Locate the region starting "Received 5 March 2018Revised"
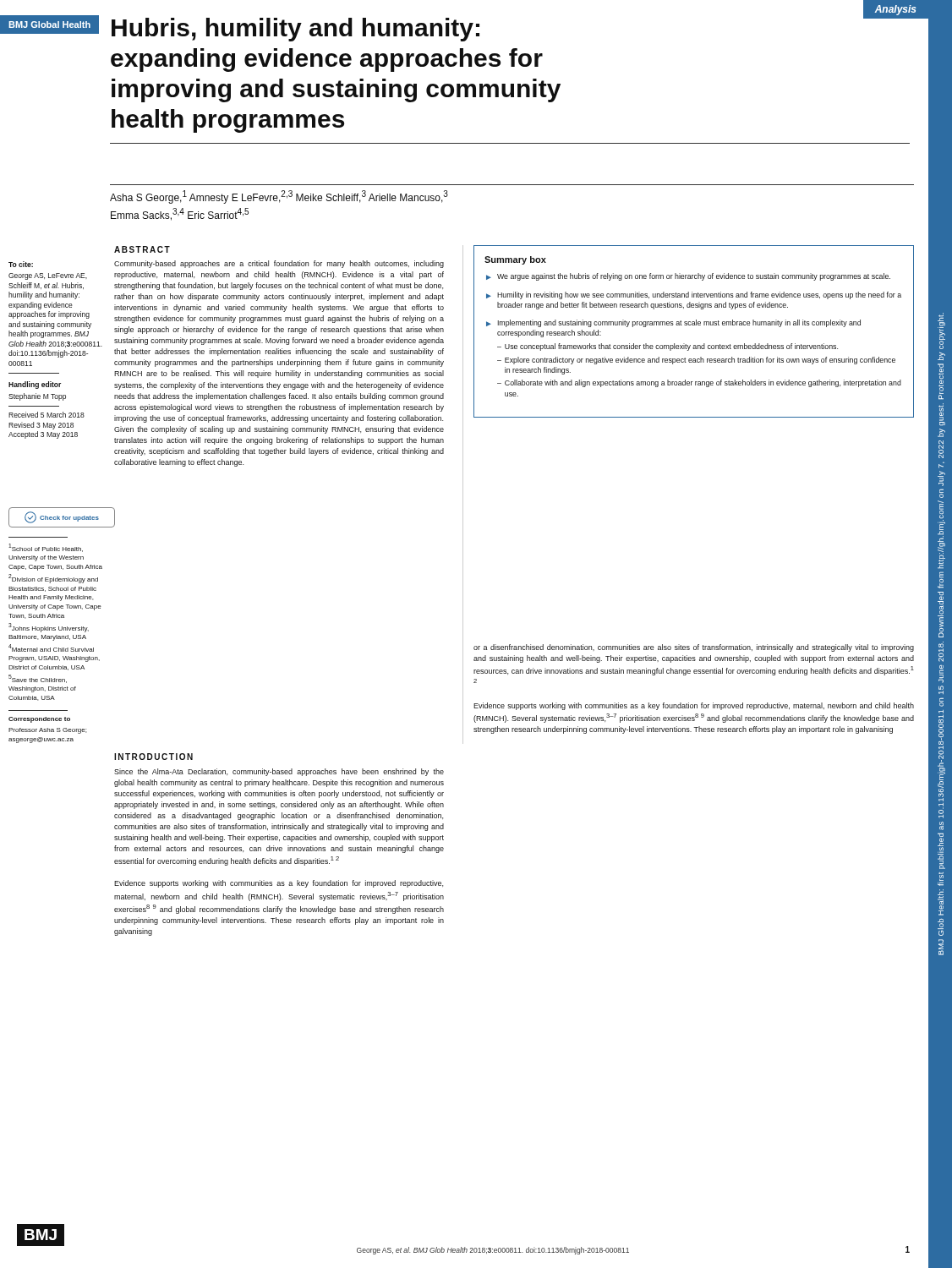Image resolution: width=952 pixels, height=1268 pixels. 56,425
